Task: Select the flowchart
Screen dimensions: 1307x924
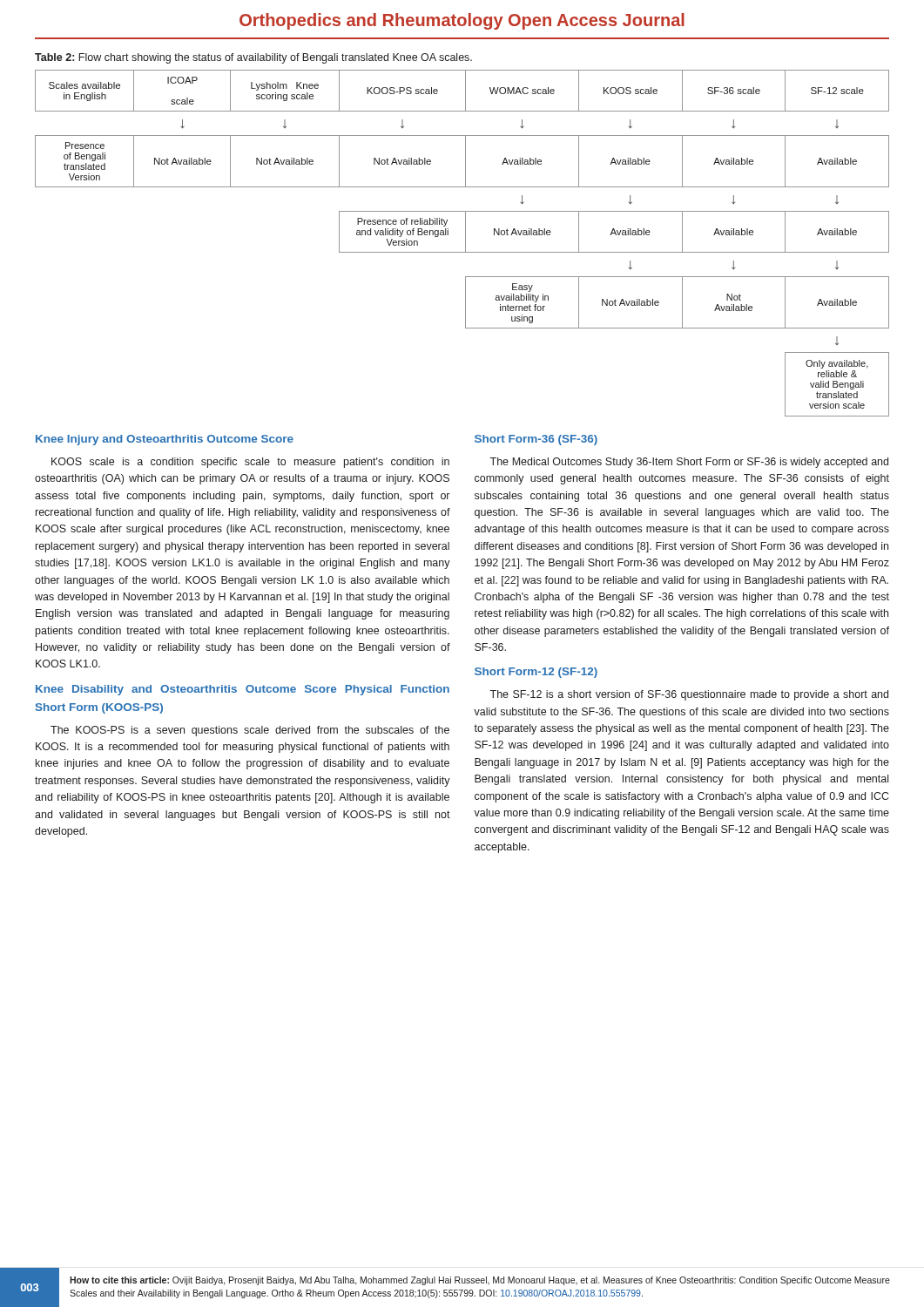Action: click(462, 243)
